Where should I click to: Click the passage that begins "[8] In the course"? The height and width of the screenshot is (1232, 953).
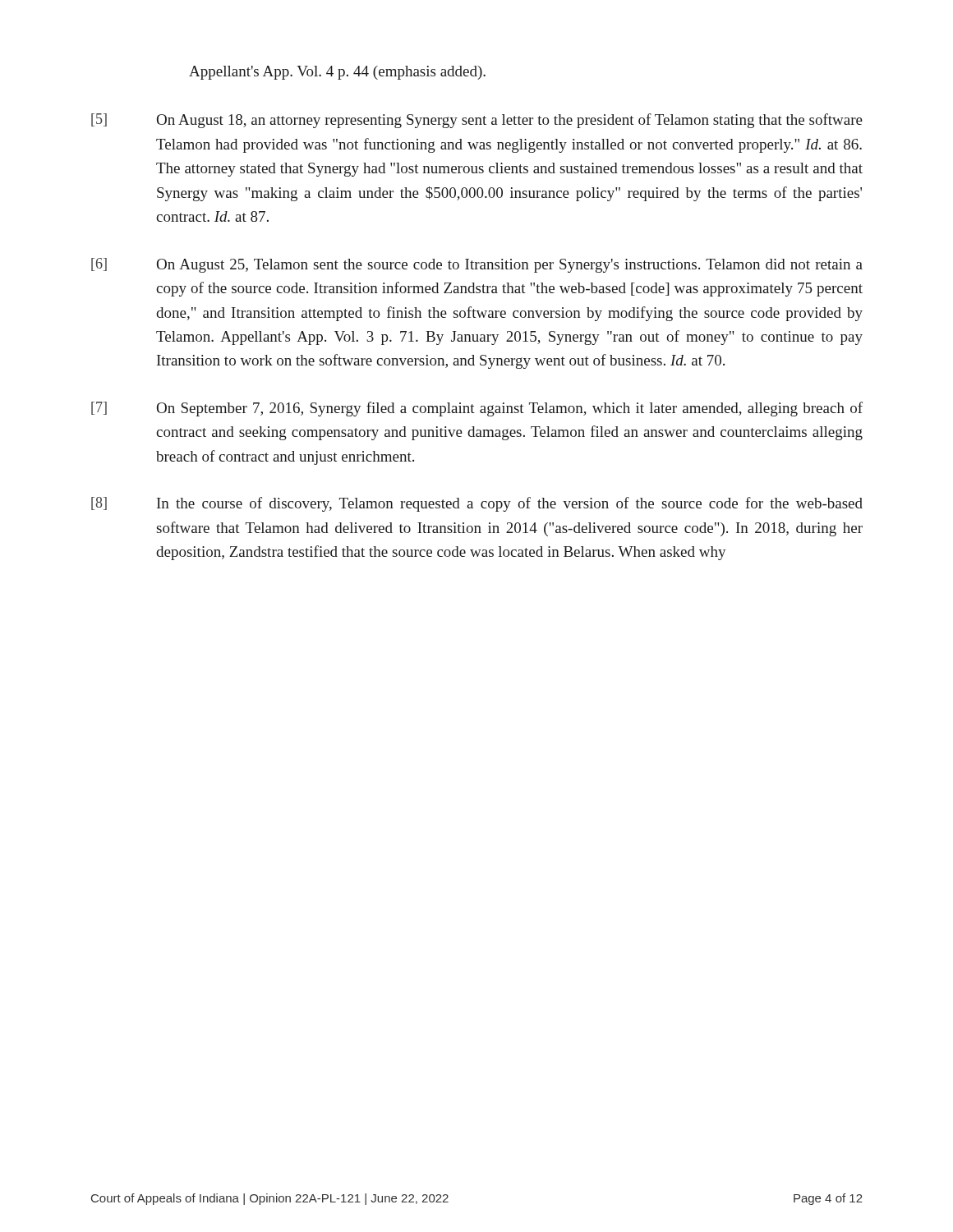(x=476, y=528)
